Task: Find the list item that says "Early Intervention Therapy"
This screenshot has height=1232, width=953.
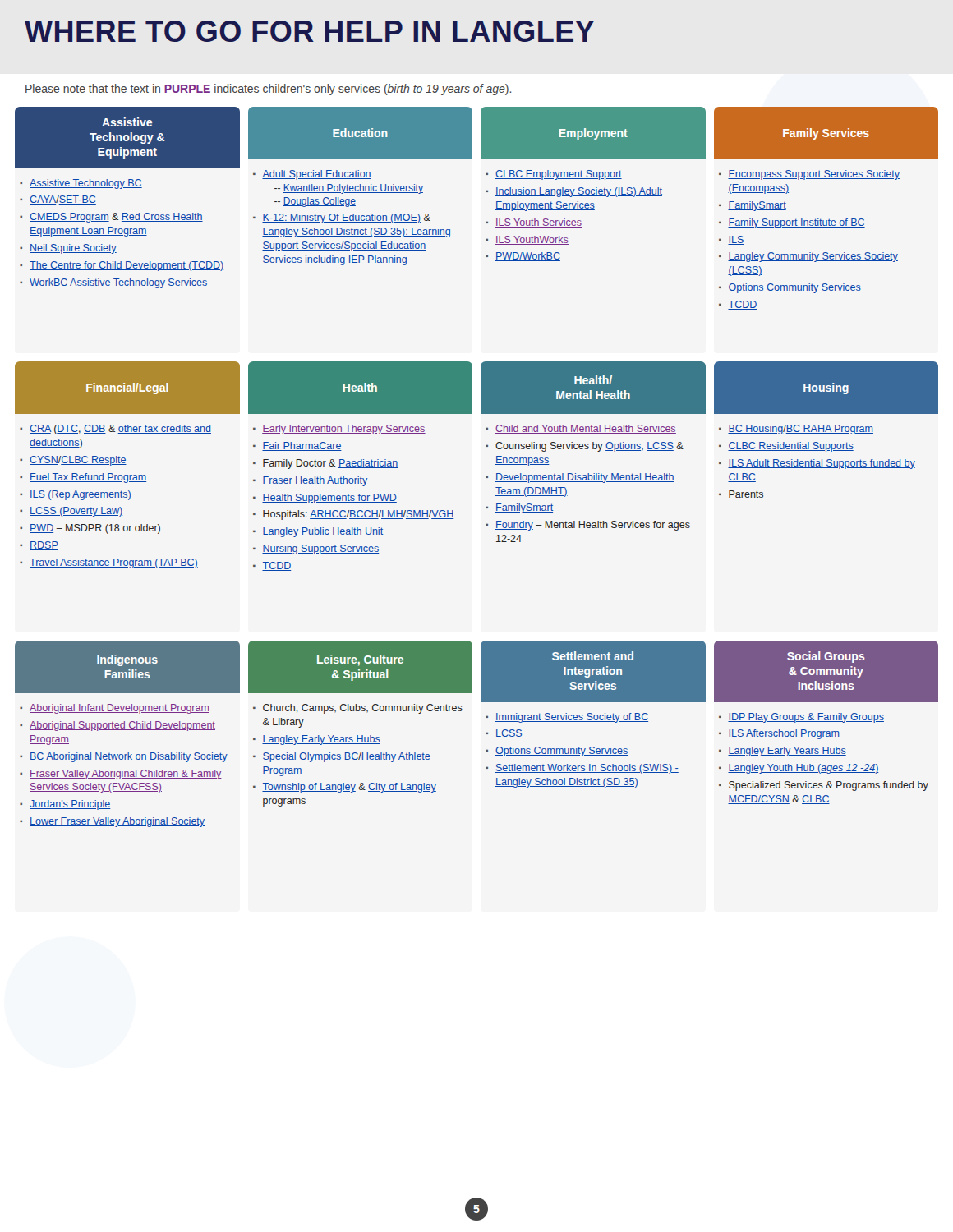Action: click(x=344, y=429)
